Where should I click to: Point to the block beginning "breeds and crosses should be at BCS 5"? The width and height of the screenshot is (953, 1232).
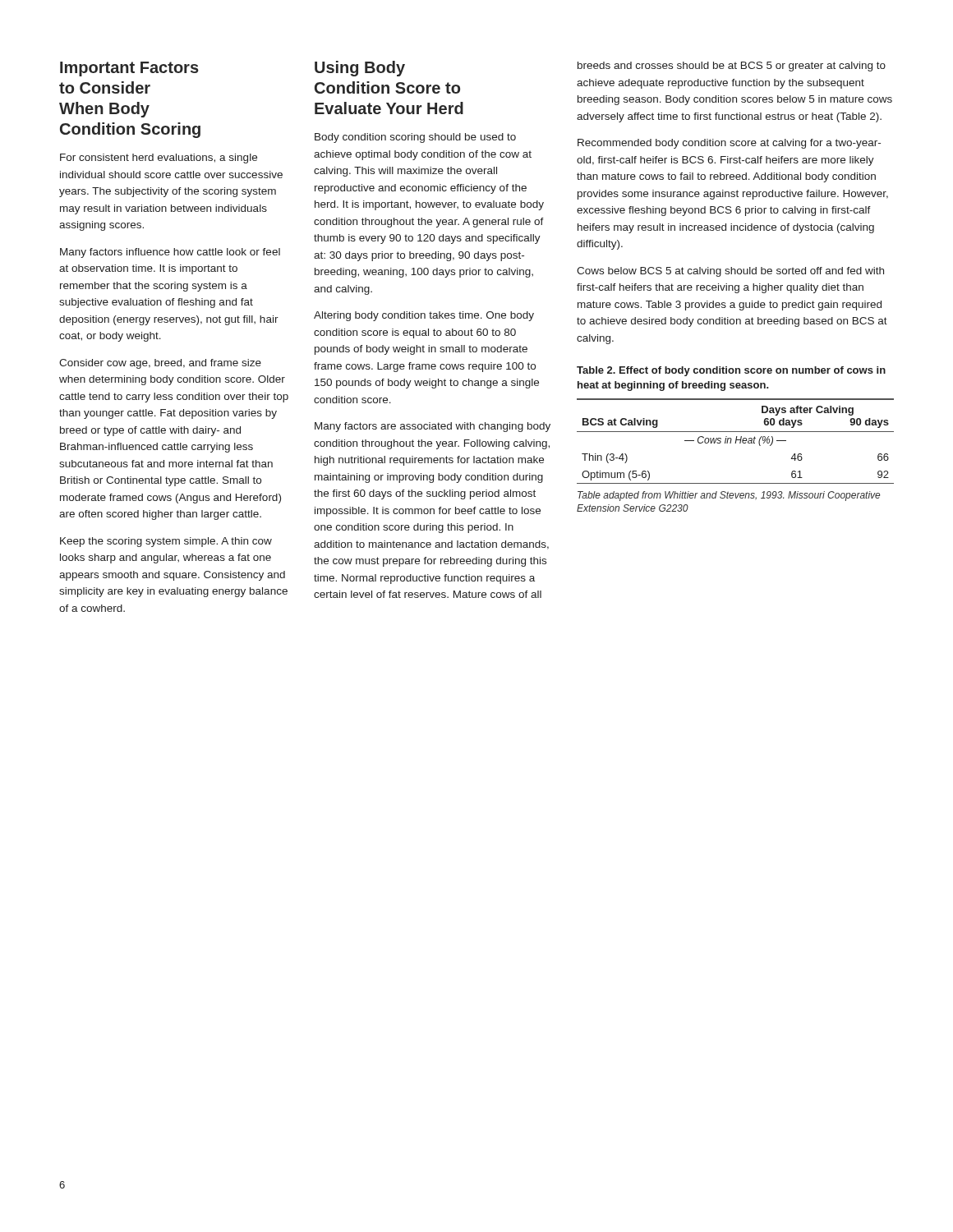tap(735, 91)
